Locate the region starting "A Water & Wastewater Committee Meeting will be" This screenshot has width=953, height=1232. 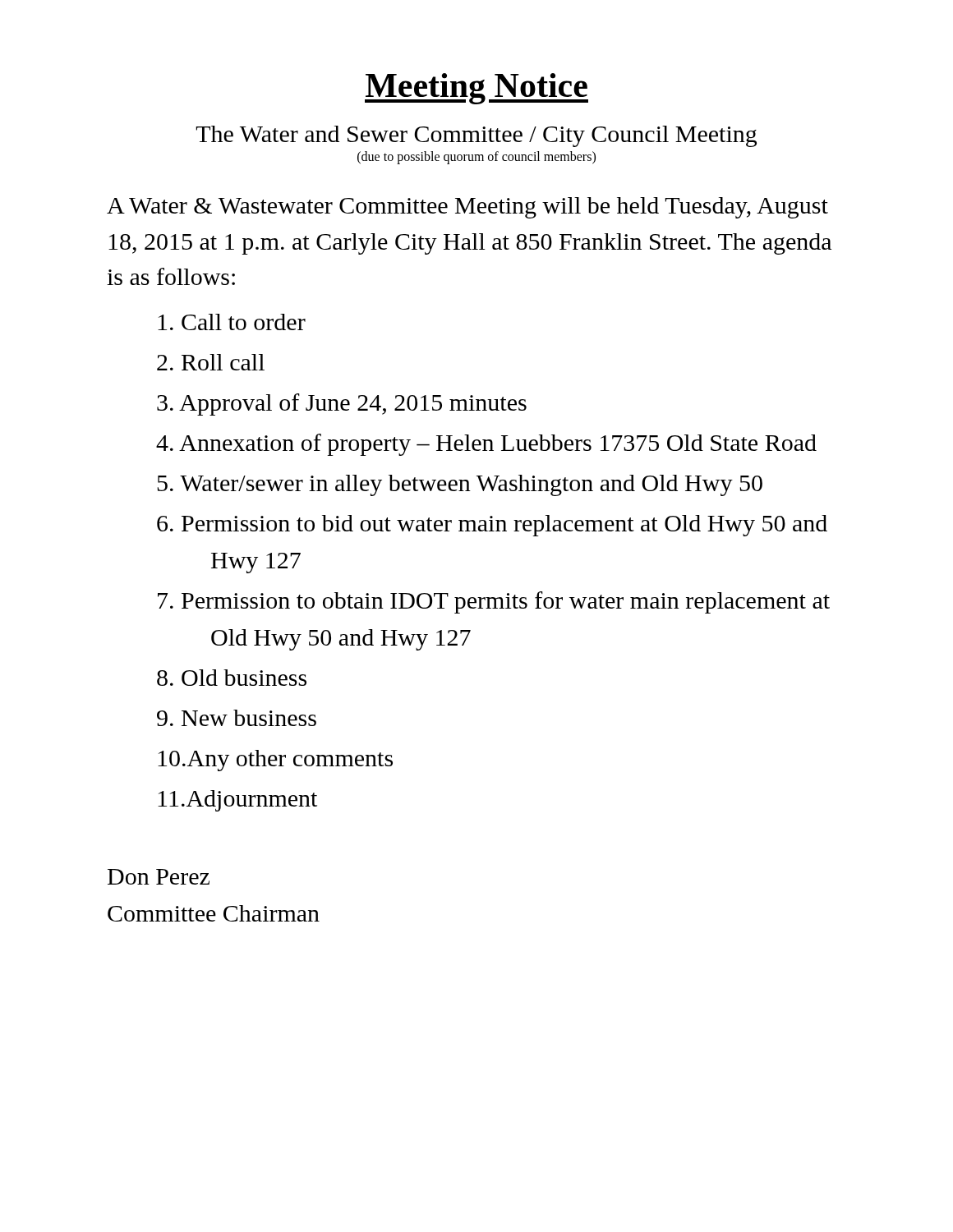click(x=469, y=241)
